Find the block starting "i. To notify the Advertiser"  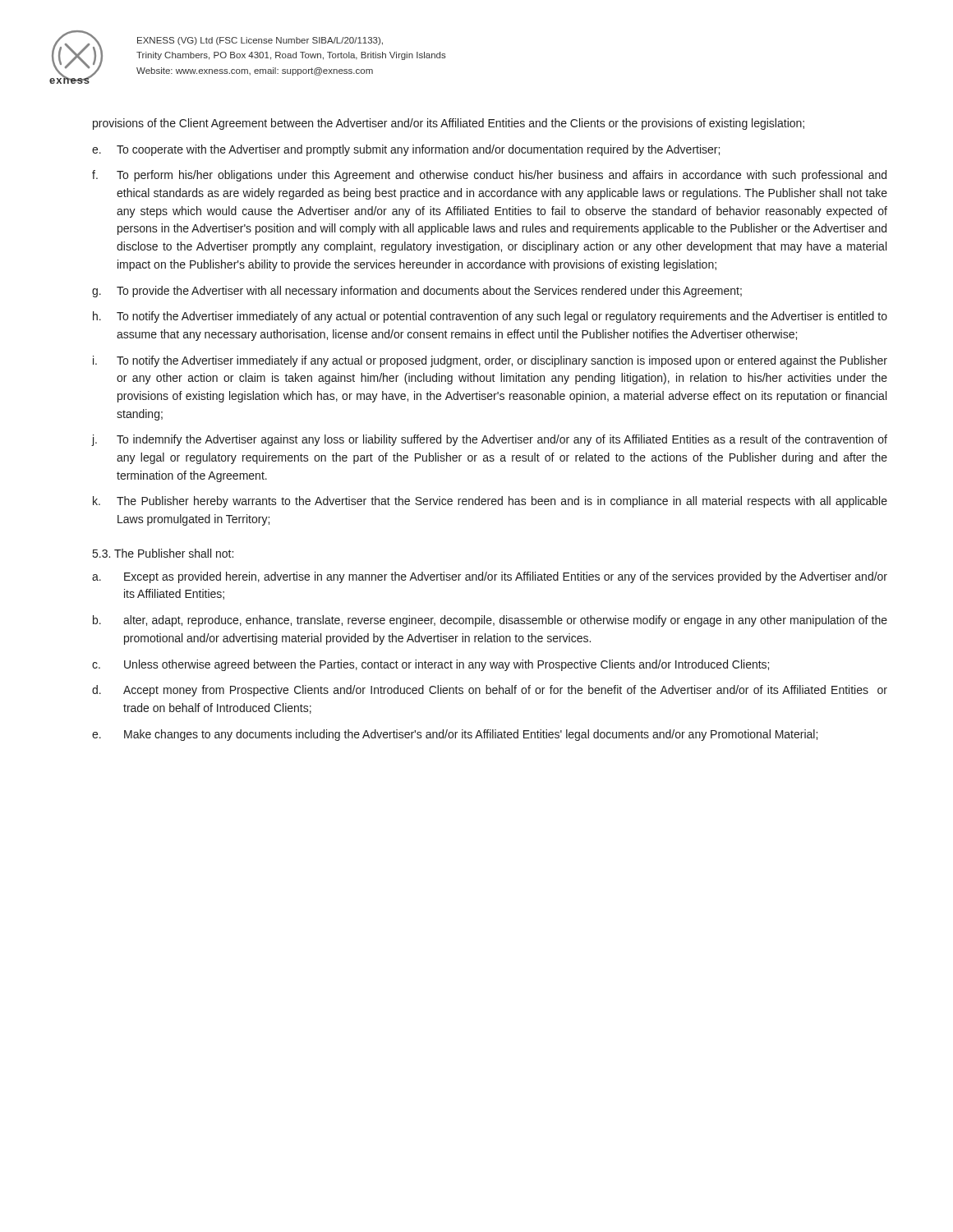(490, 388)
